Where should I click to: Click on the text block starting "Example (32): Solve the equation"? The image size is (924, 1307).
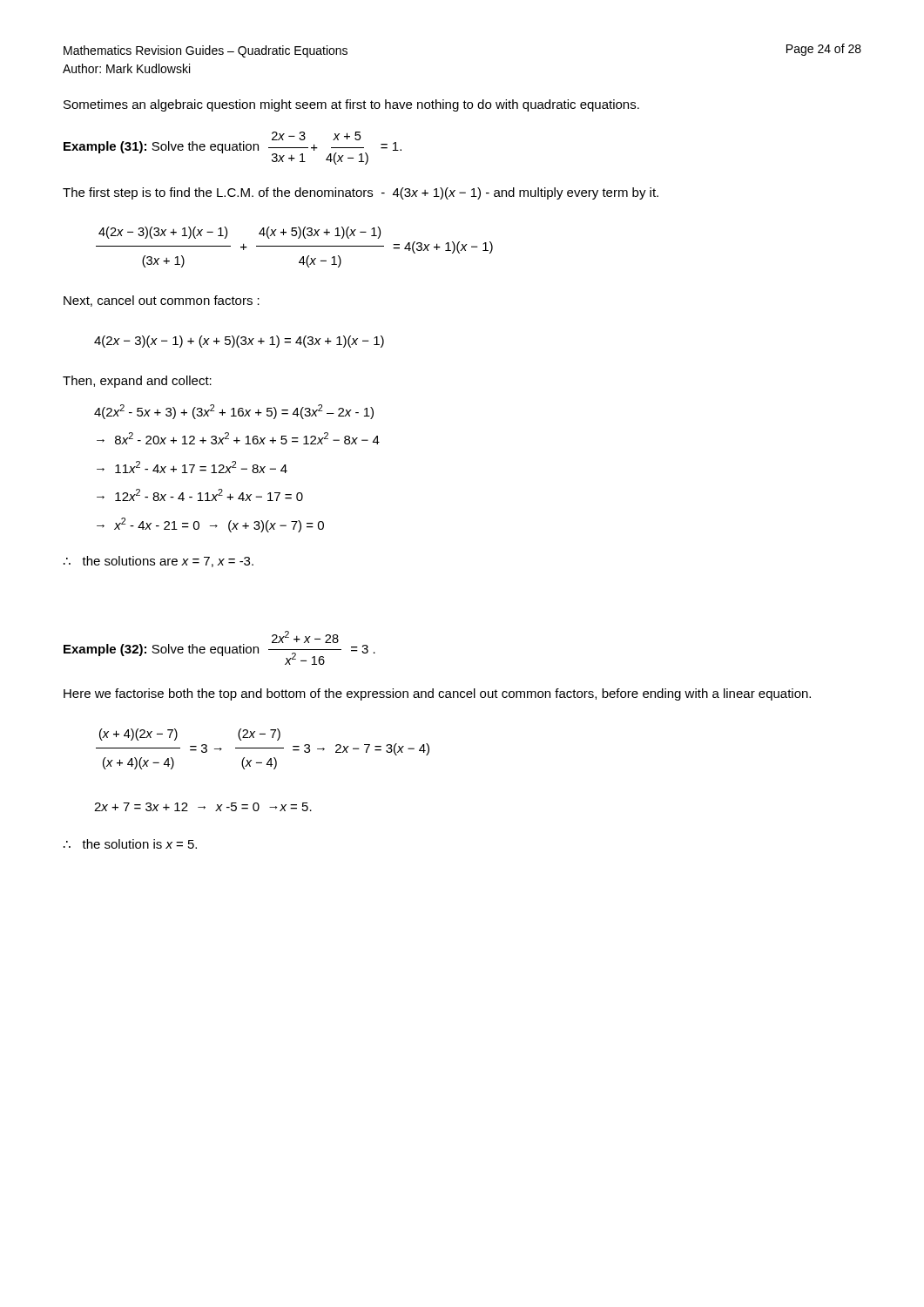(219, 650)
